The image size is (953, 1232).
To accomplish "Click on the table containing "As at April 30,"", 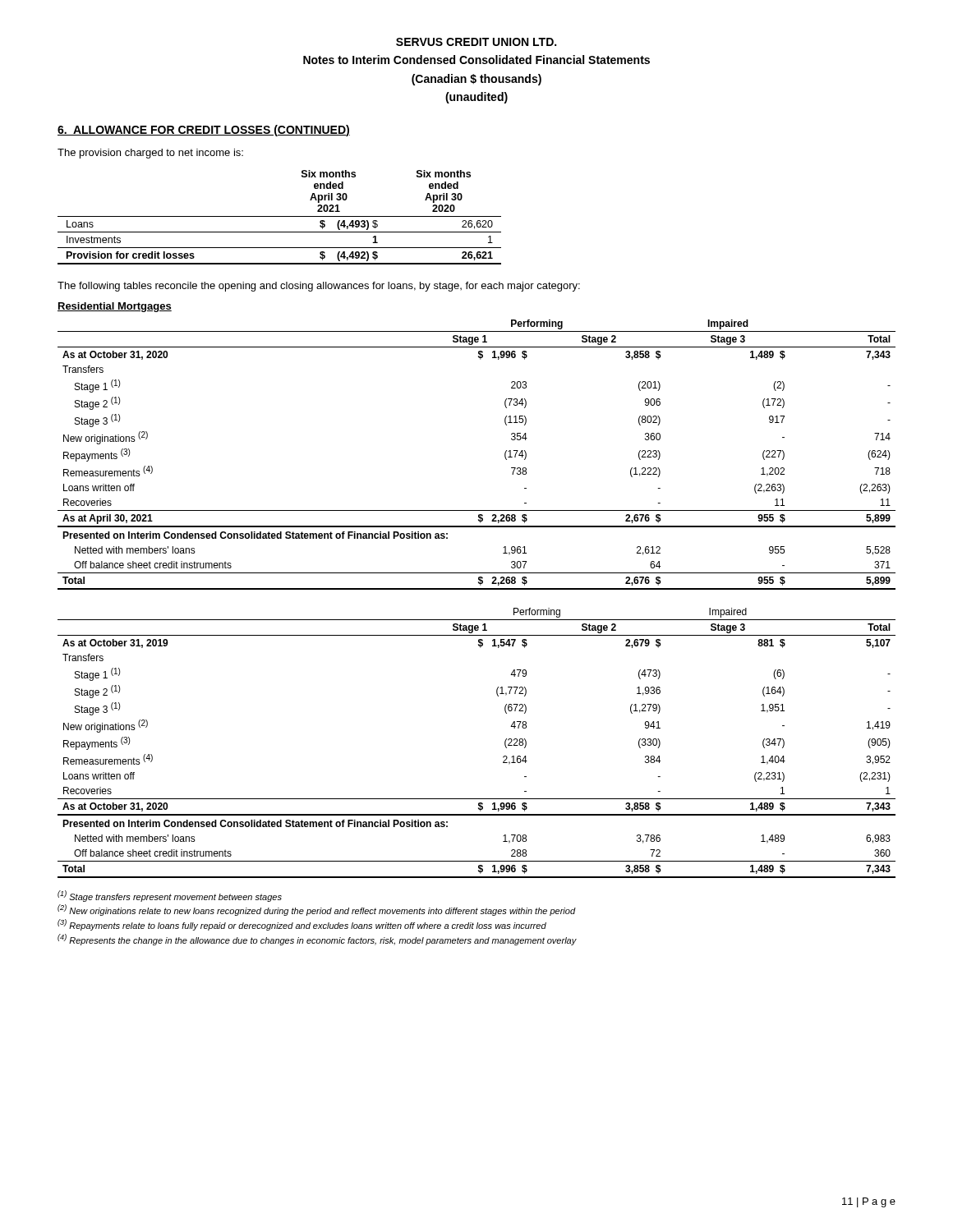I will point(476,453).
